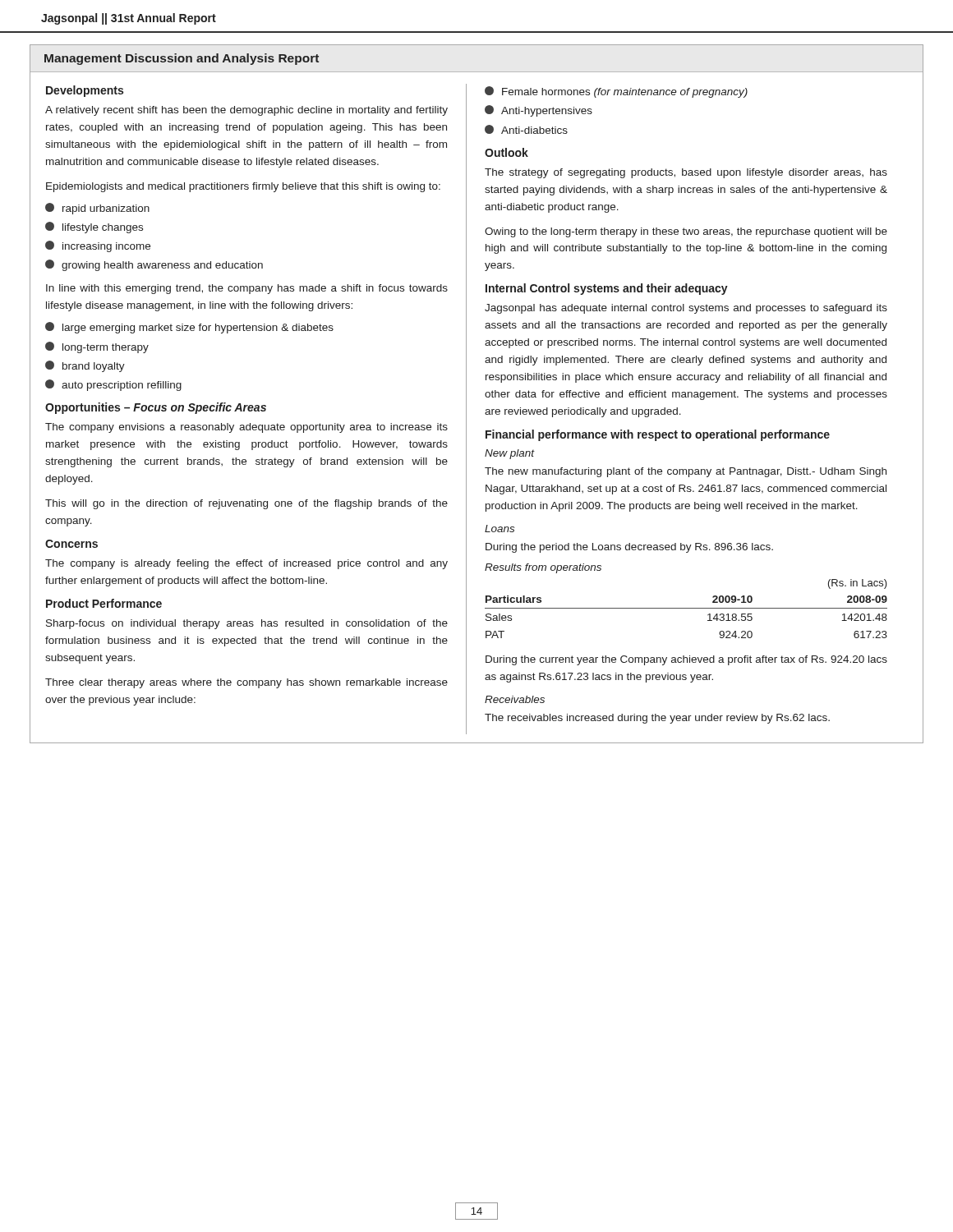The width and height of the screenshot is (953, 1232).
Task: Find the element starting "Owing to the"
Action: pos(686,248)
